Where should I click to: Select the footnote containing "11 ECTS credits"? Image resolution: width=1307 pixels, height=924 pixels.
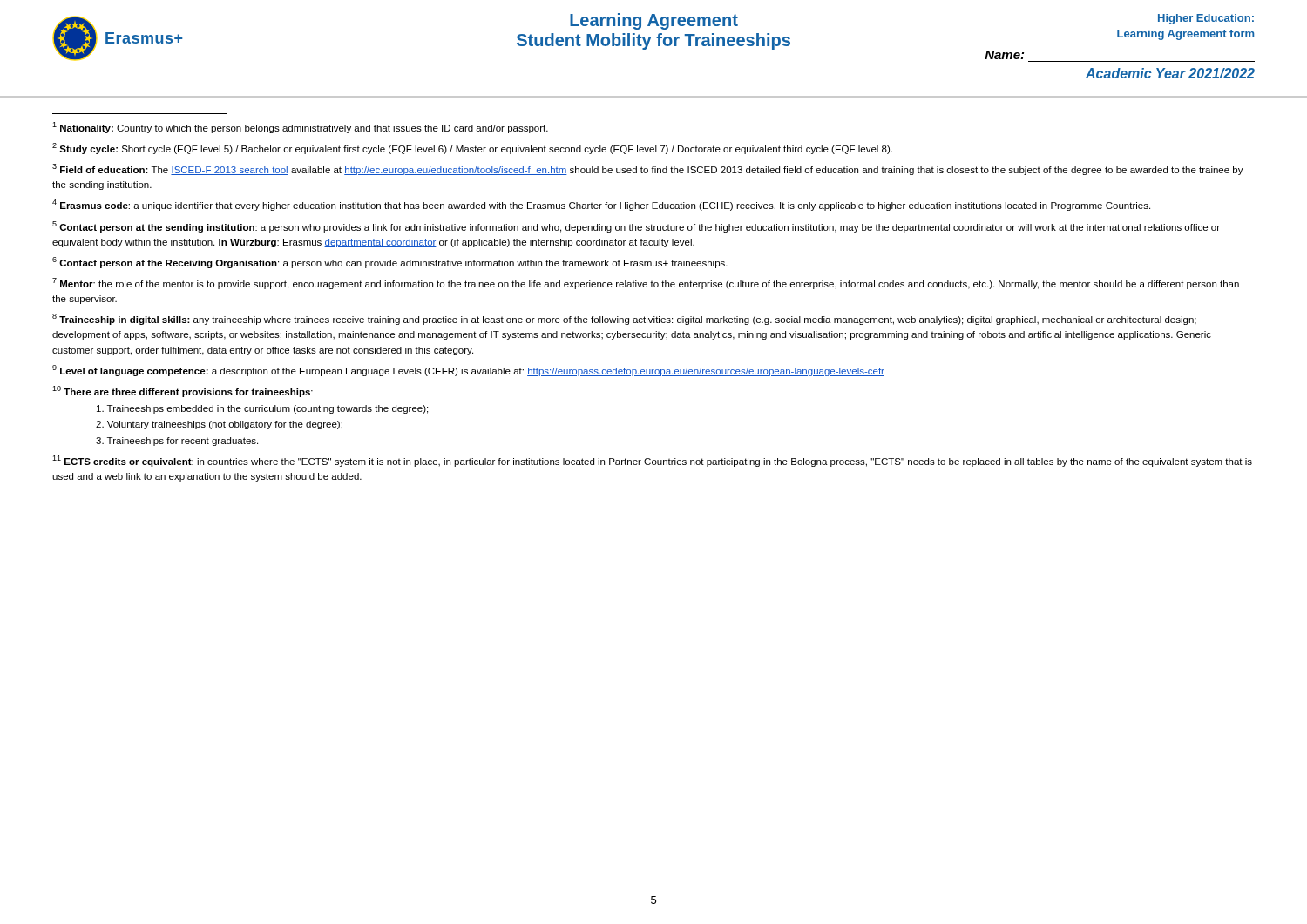point(652,467)
